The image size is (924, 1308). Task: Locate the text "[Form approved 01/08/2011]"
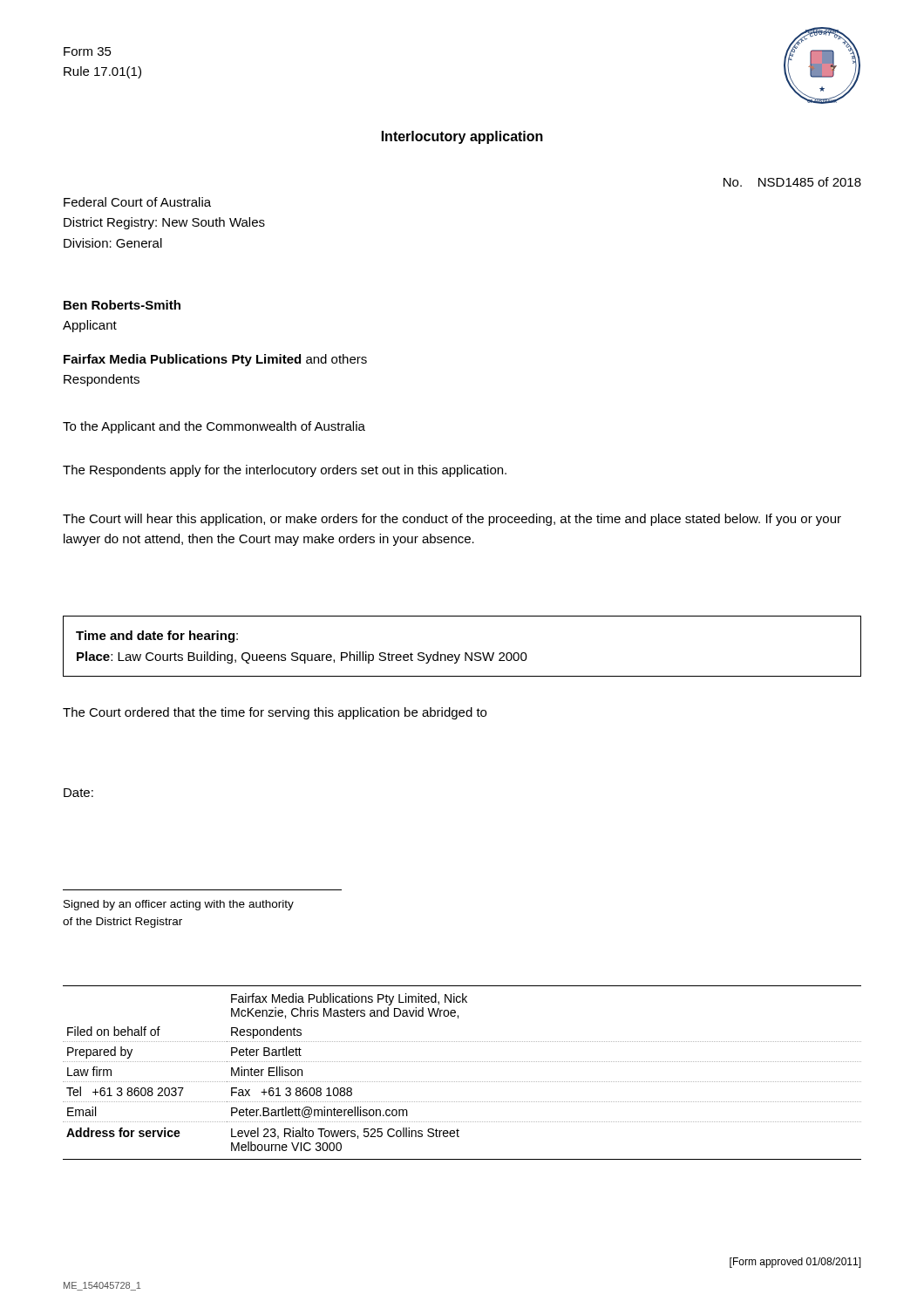[x=795, y=1262]
